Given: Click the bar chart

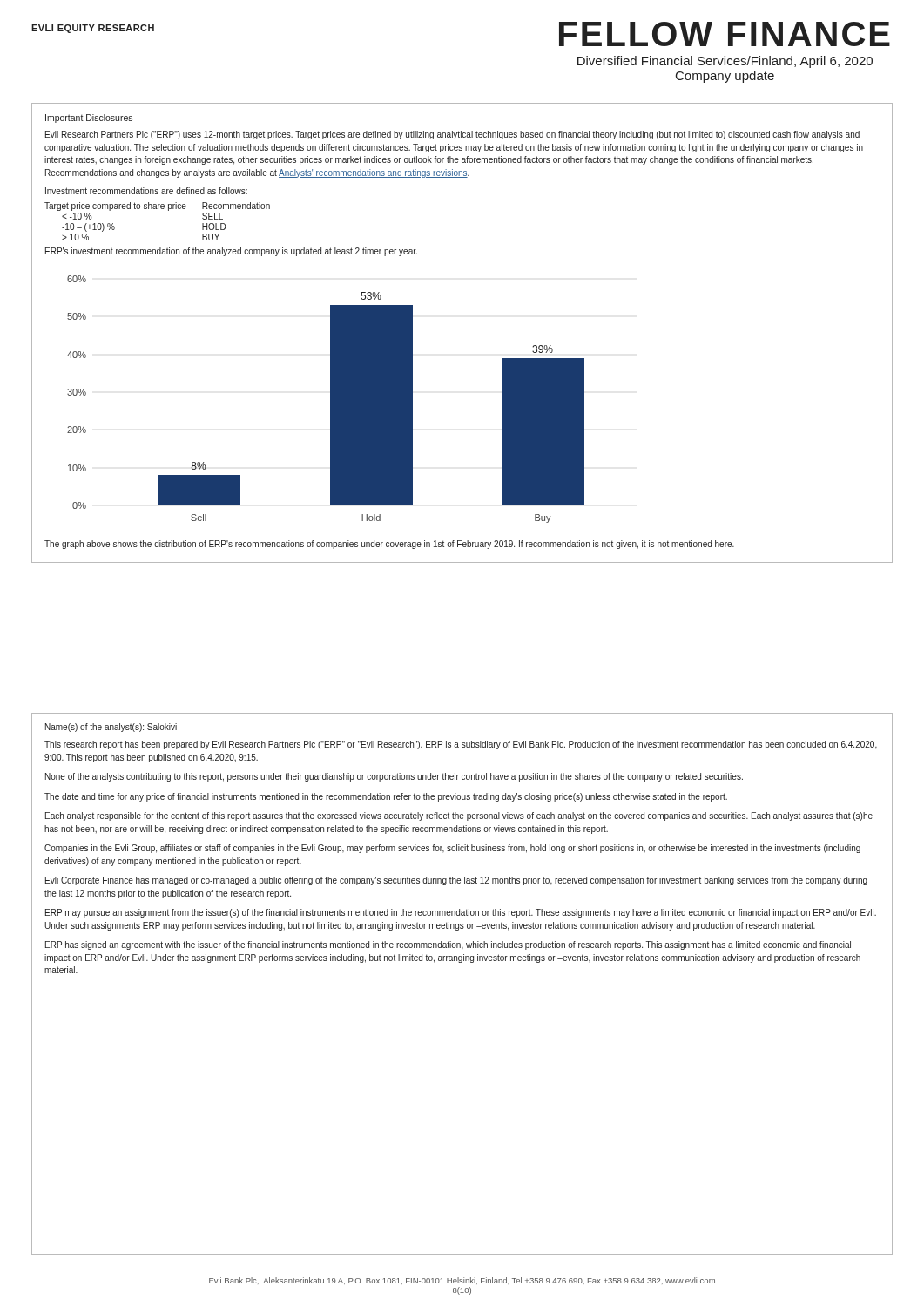Looking at the screenshot, I should tap(462, 396).
